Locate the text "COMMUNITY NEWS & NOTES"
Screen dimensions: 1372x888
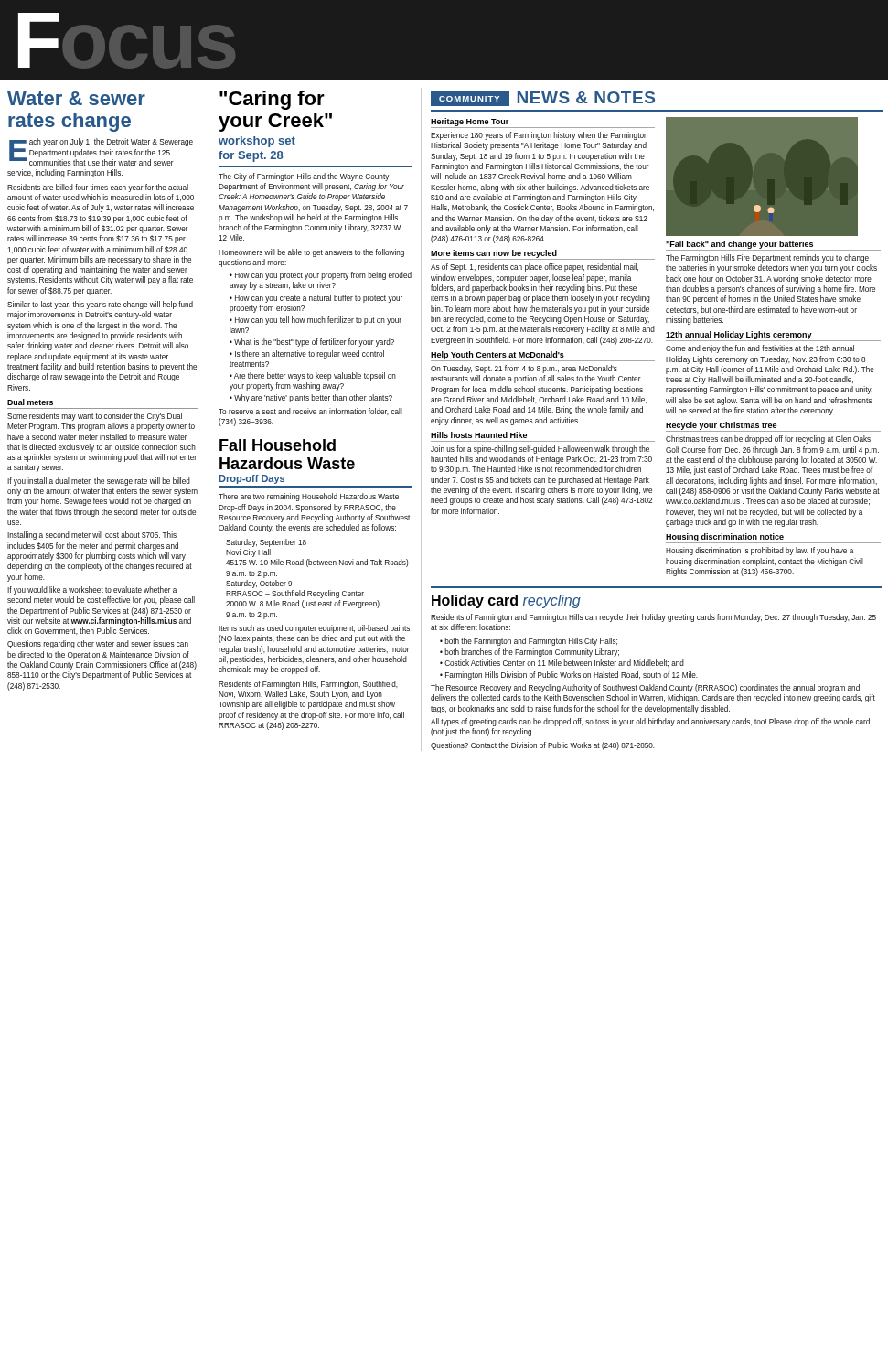pos(543,98)
